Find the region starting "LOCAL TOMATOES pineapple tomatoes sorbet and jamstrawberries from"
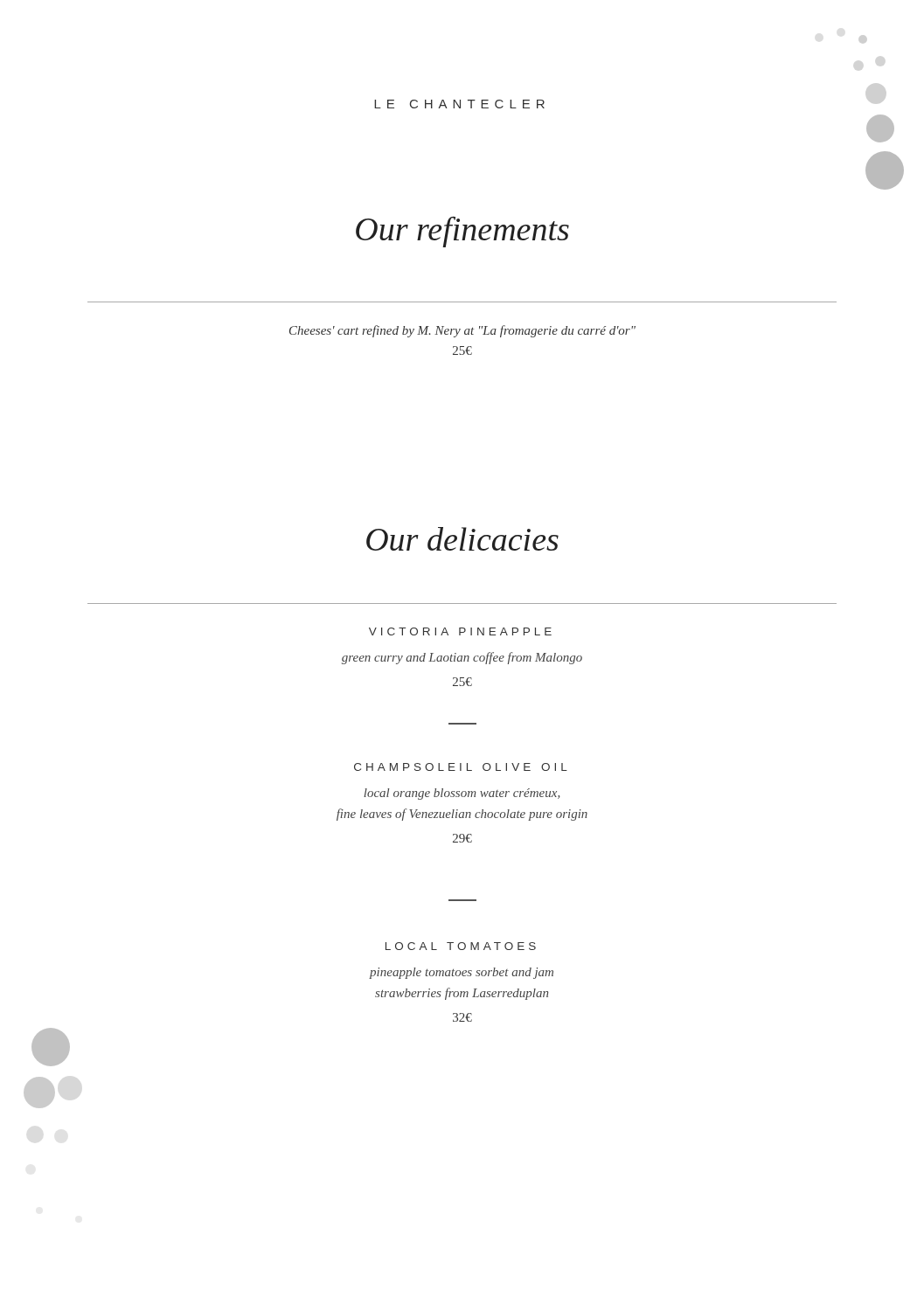 coord(462,982)
